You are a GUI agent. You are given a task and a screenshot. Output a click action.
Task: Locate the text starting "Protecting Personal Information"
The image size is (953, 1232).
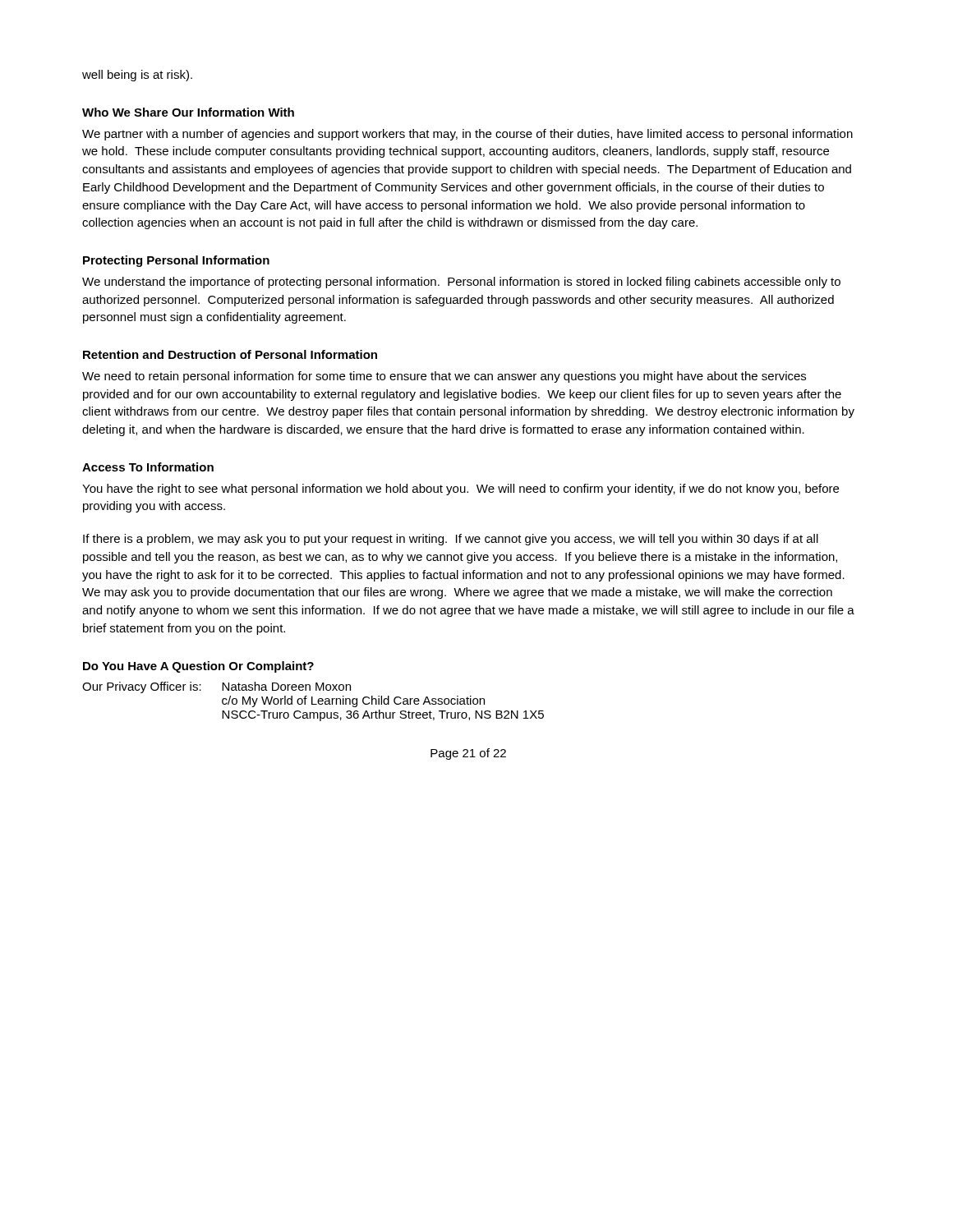(176, 260)
